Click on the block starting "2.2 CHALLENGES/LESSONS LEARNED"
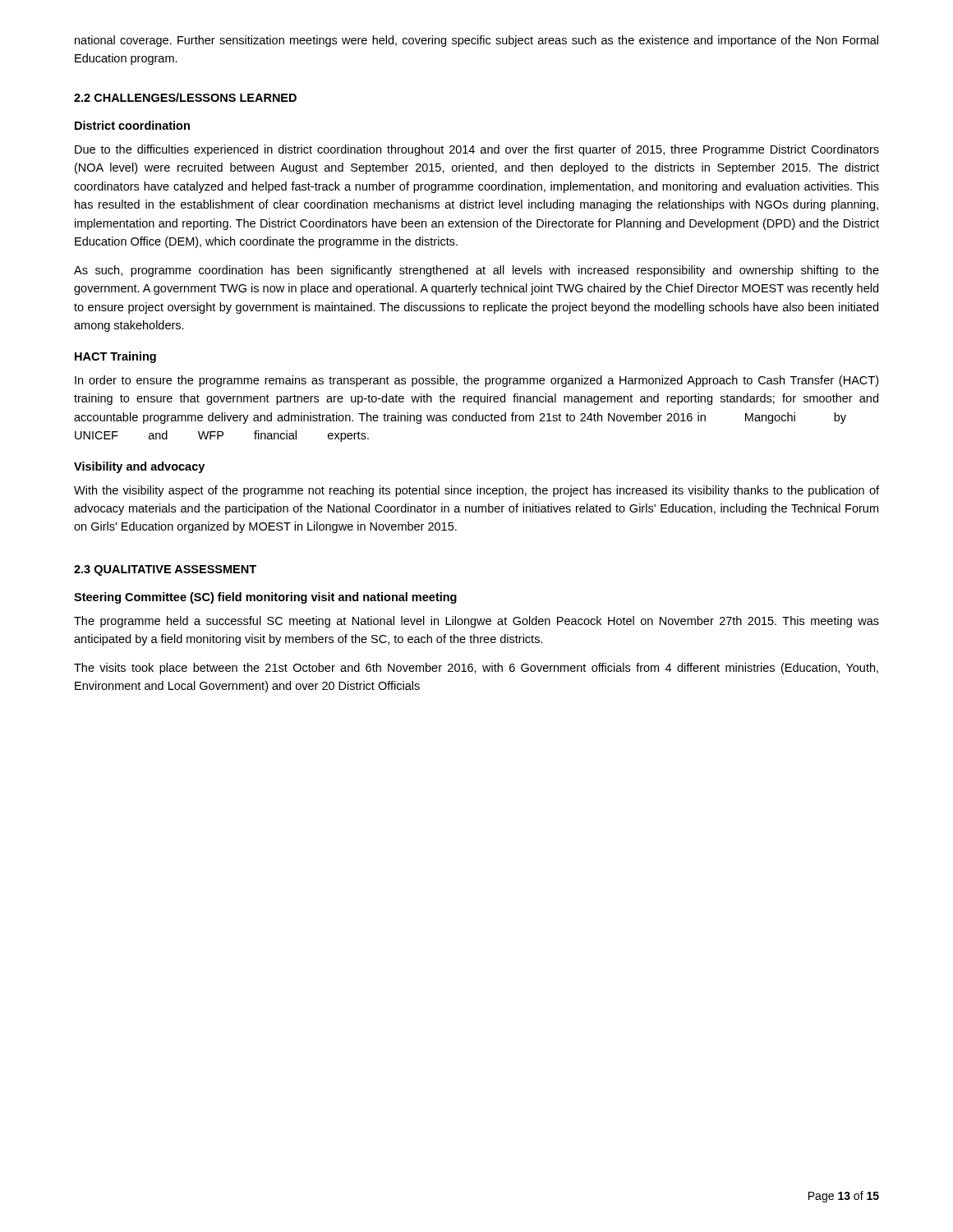 coord(186,98)
